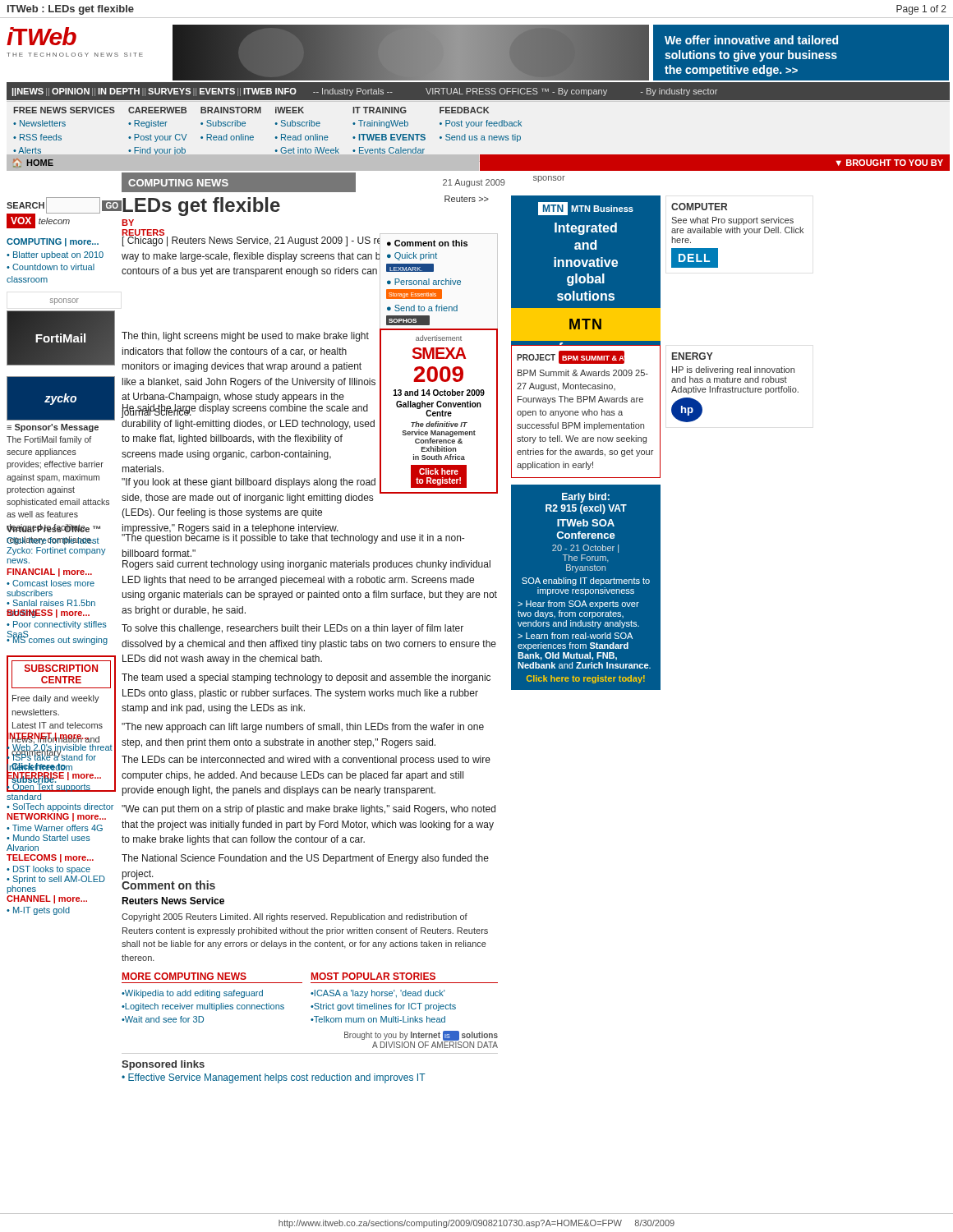Point to "Comment on this"
The width and height of the screenshot is (953, 1232).
click(169, 885)
